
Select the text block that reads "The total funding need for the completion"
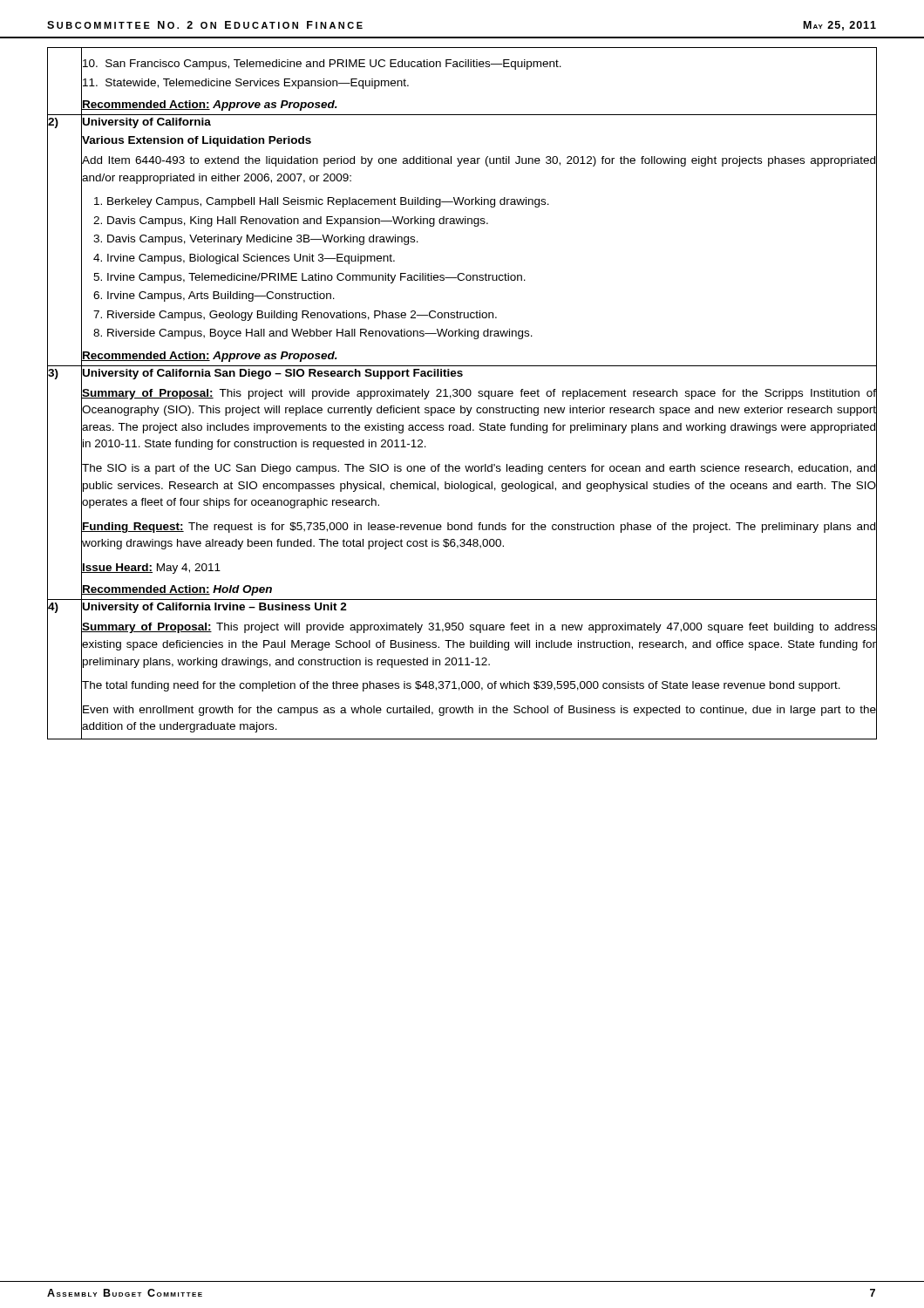[x=461, y=685]
